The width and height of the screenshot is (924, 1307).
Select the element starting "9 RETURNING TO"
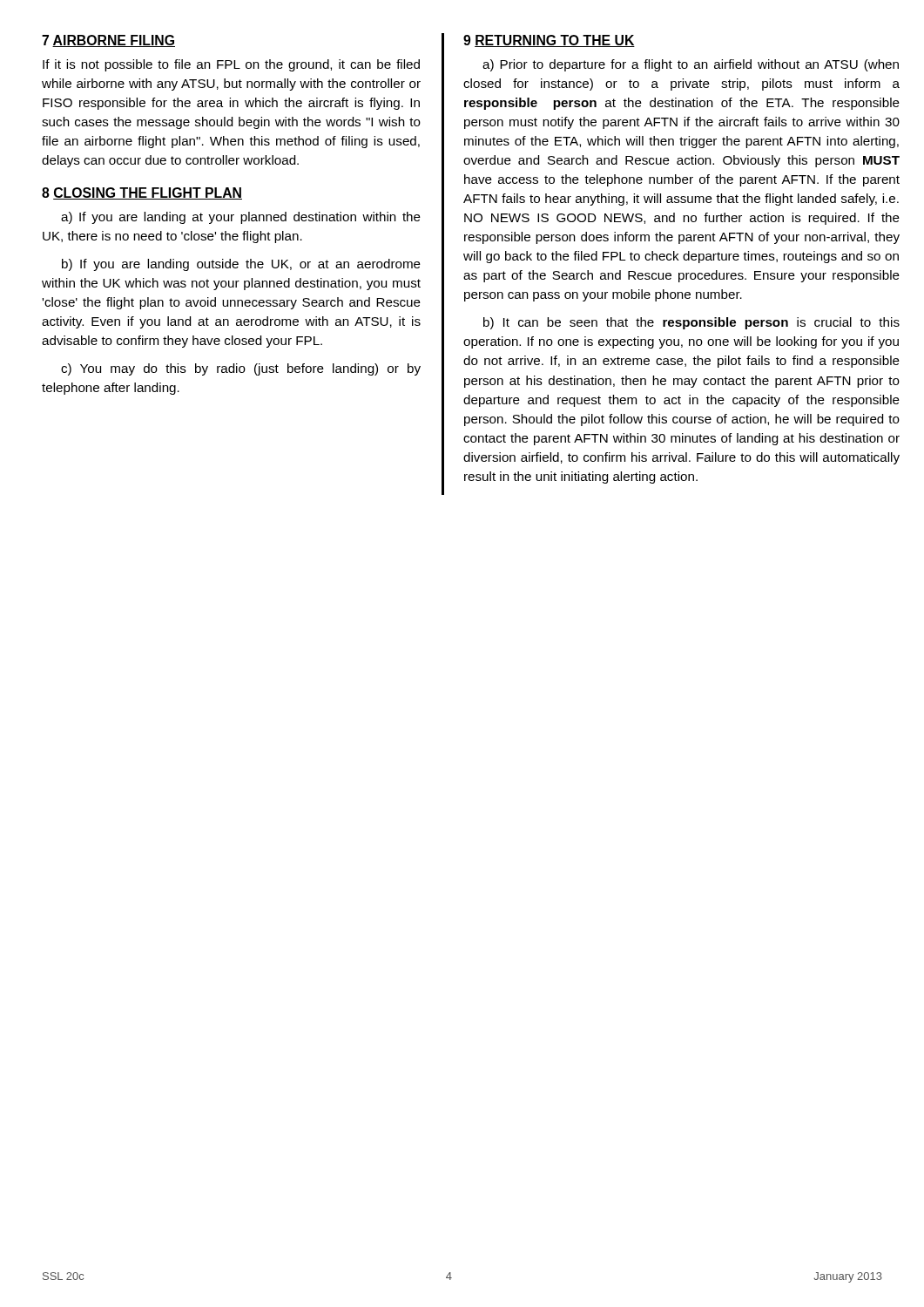tap(549, 41)
